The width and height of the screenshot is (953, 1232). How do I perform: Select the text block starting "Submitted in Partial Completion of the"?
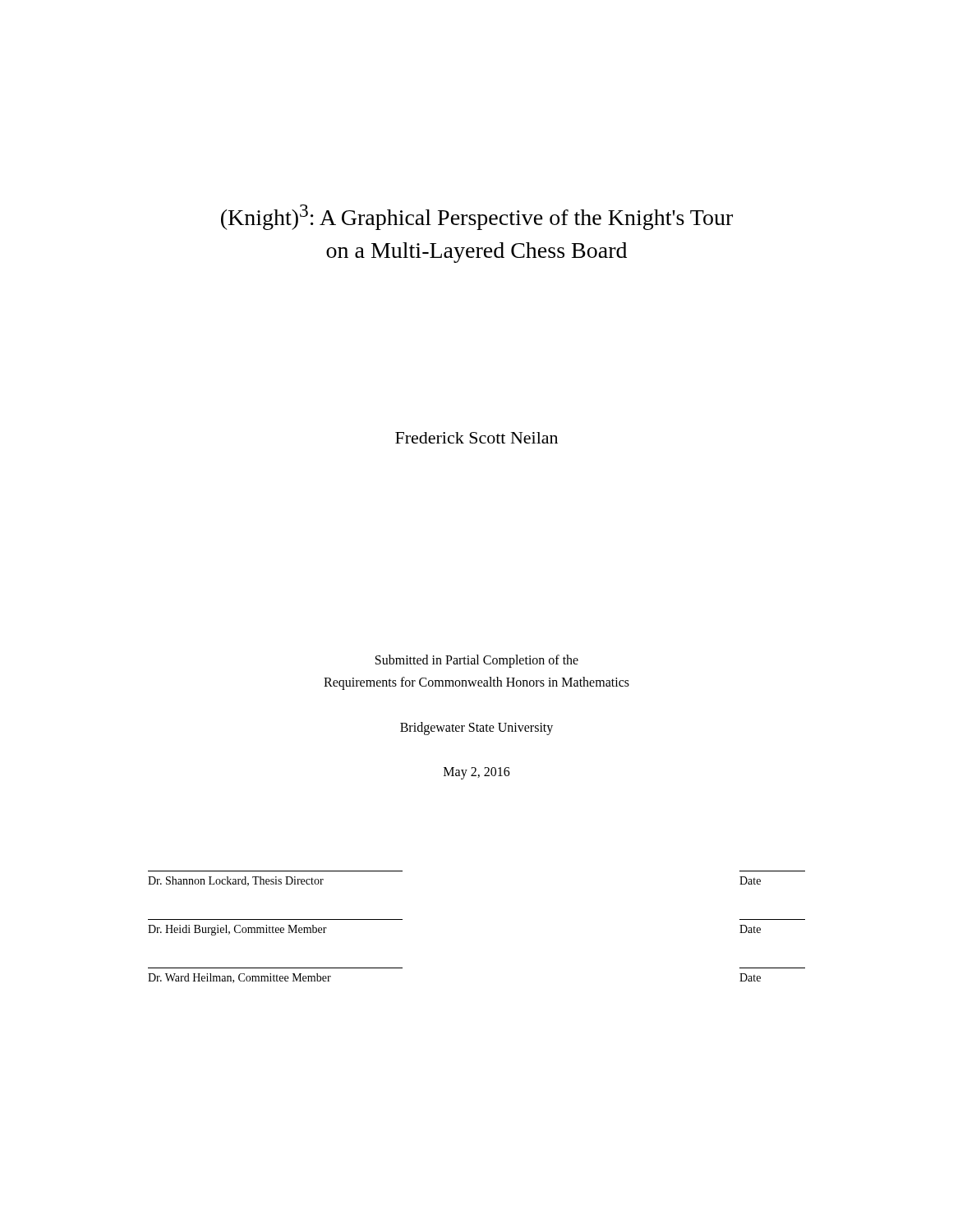pyautogui.click(x=476, y=716)
